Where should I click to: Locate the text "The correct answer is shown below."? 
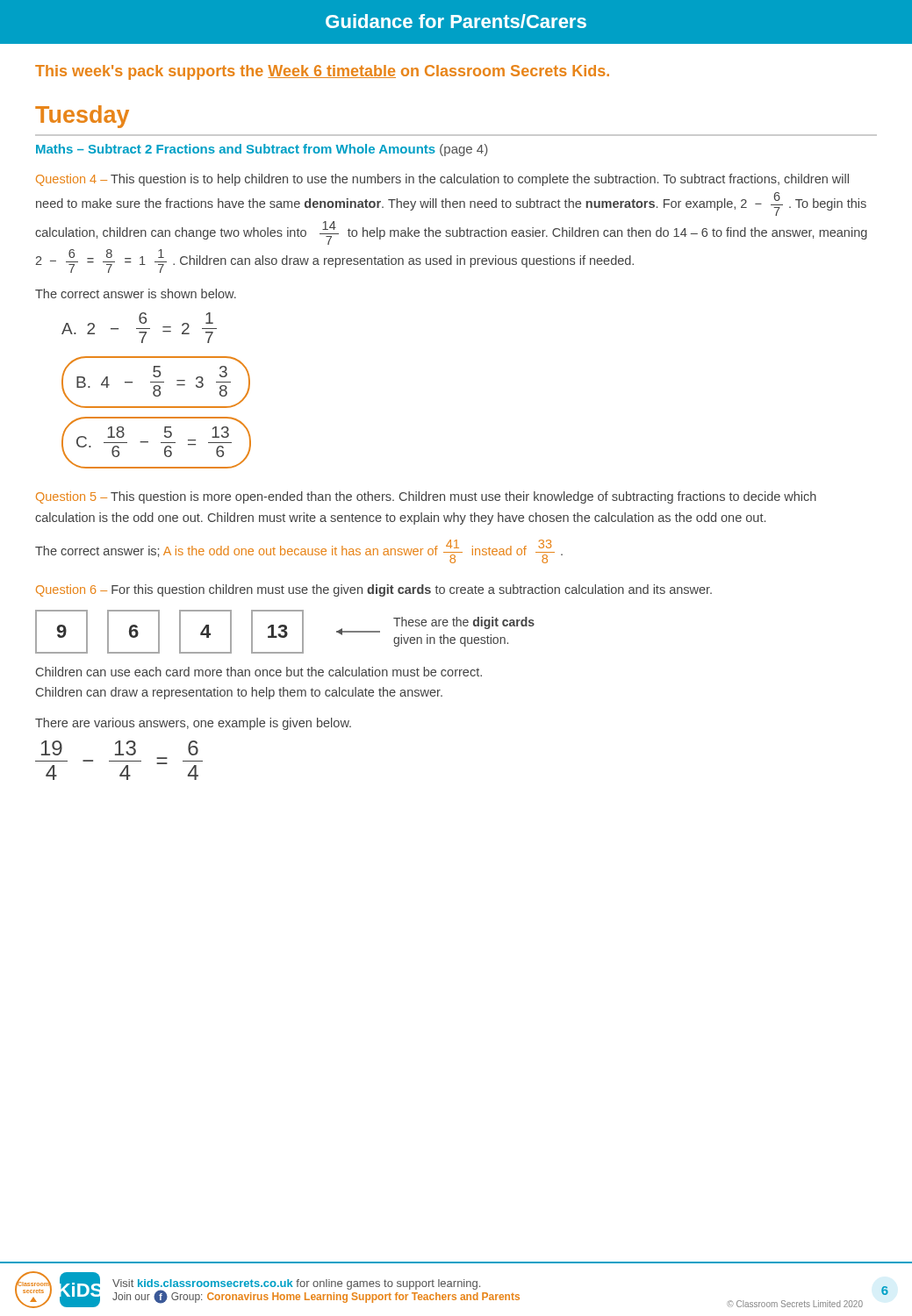136,294
